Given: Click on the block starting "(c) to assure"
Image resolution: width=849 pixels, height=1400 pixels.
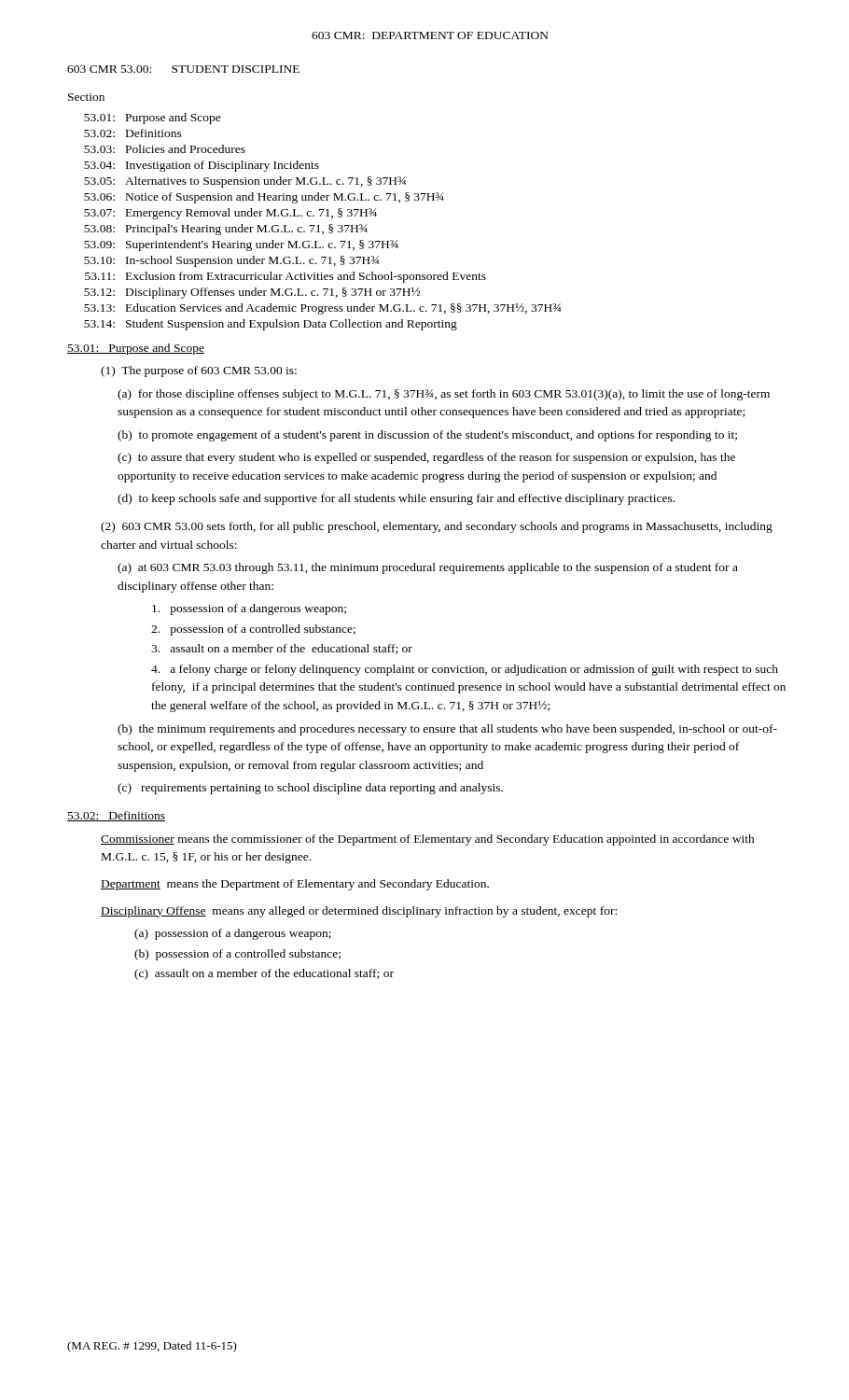Looking at the screenshot, I should [x=427, y=466].
